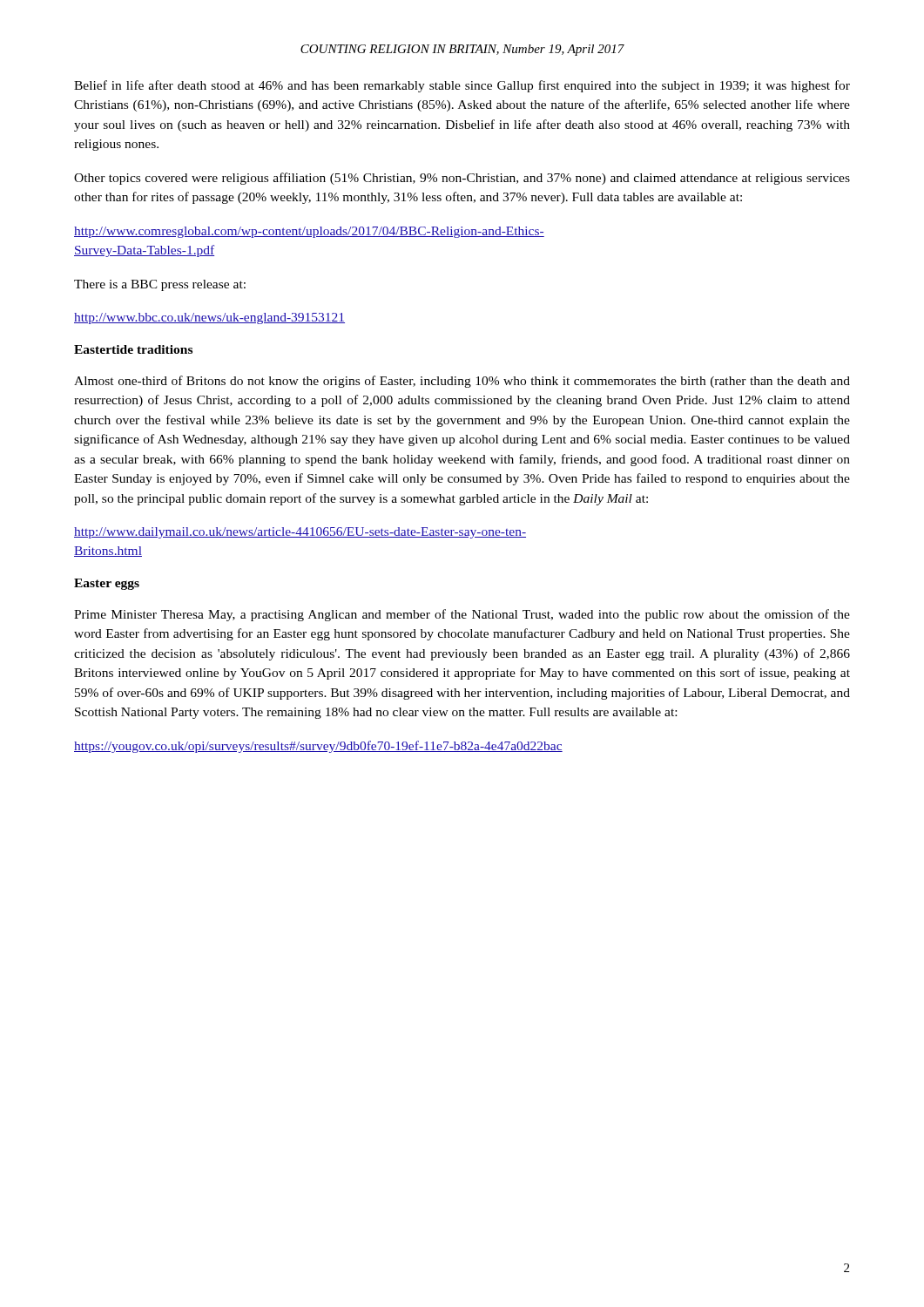Click on the section header with the text "Eastertide traditions"

[133, 349]
